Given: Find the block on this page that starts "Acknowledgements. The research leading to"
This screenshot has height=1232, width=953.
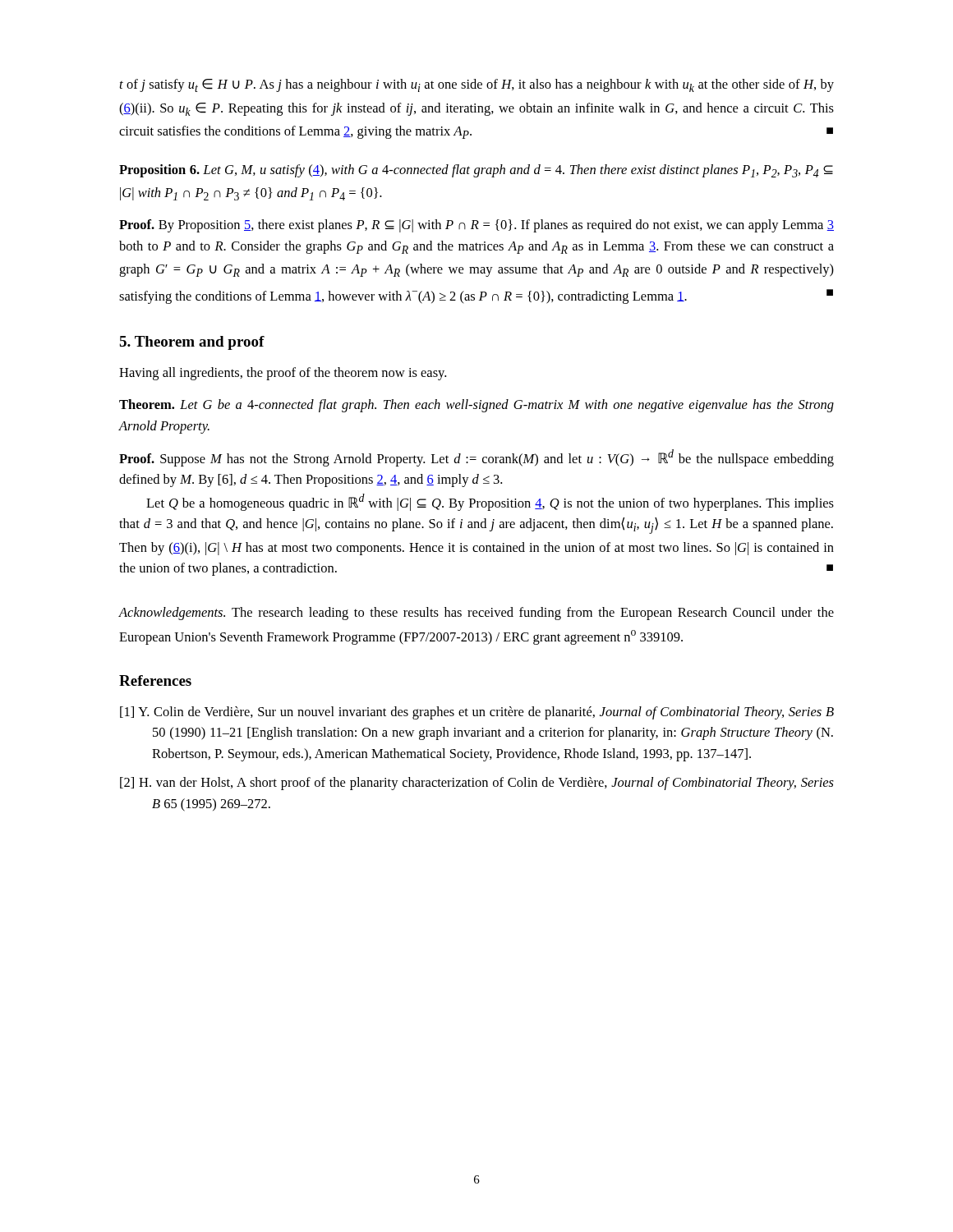Looking at the screenshot, I should tap(476, 625).
